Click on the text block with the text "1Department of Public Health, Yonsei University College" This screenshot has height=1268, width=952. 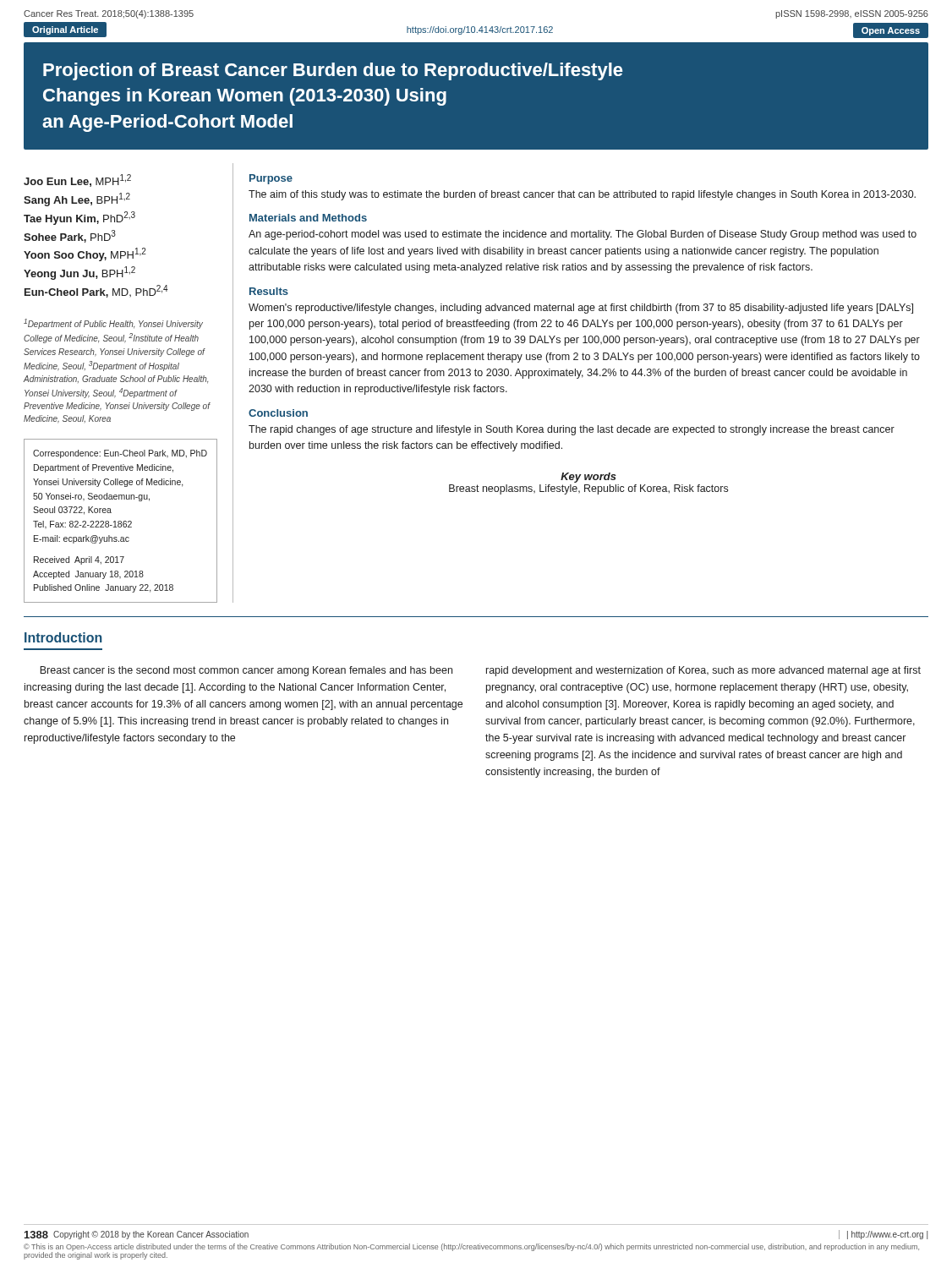117,370
